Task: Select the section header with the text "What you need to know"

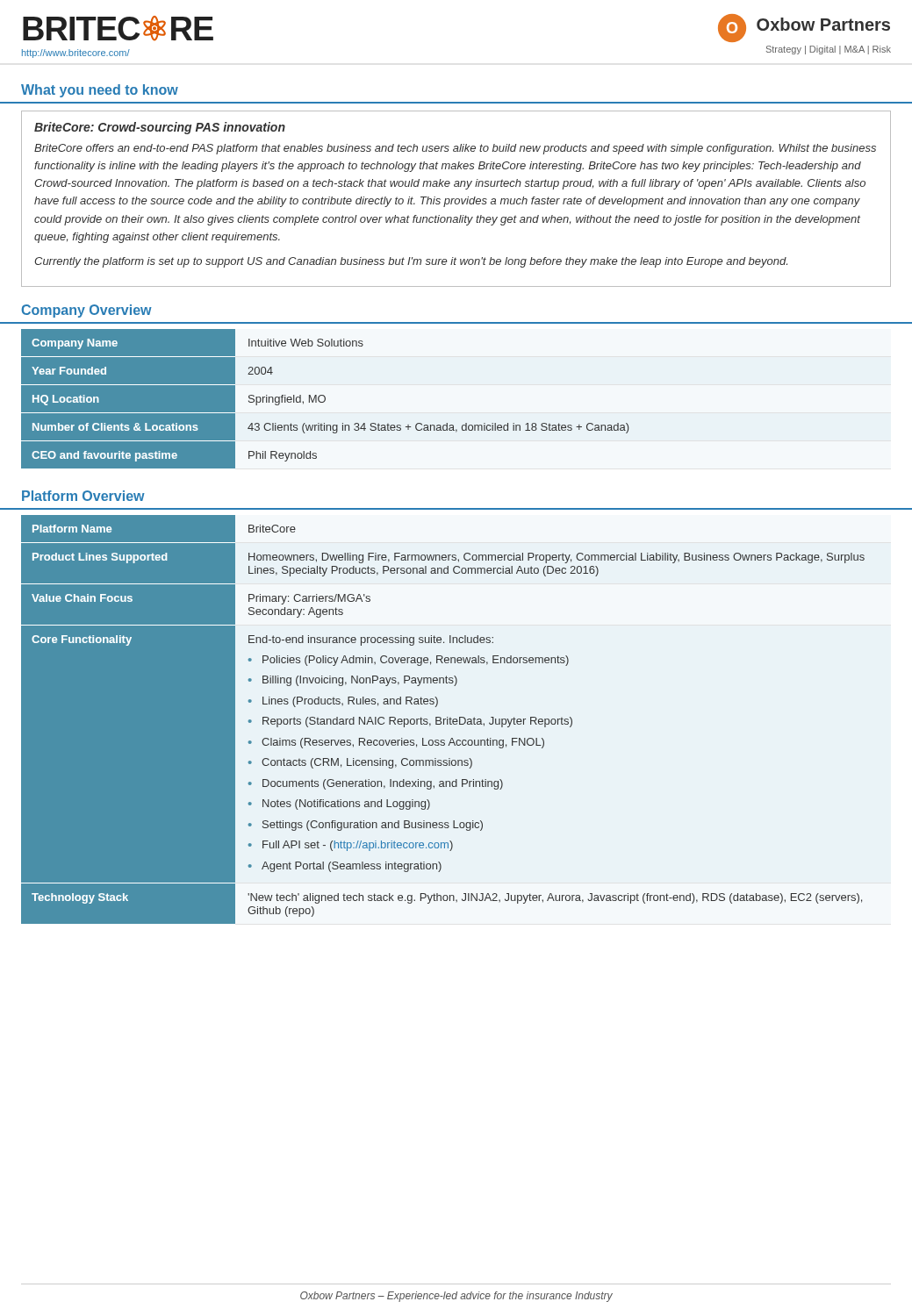Action: click(x=99, y=90)
